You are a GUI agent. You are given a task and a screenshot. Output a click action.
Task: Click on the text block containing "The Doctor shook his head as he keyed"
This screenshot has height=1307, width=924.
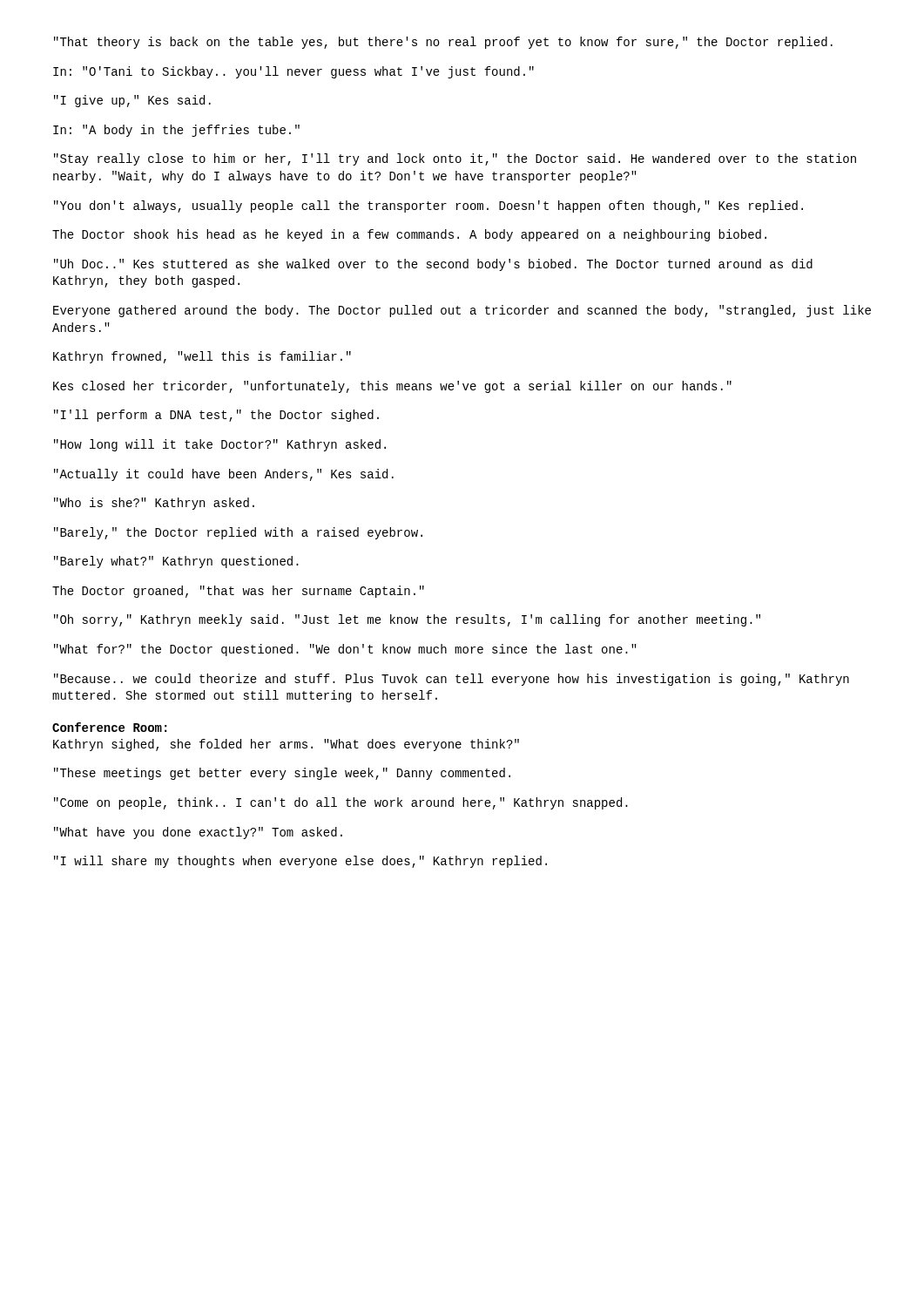click(x=411, y=235)
